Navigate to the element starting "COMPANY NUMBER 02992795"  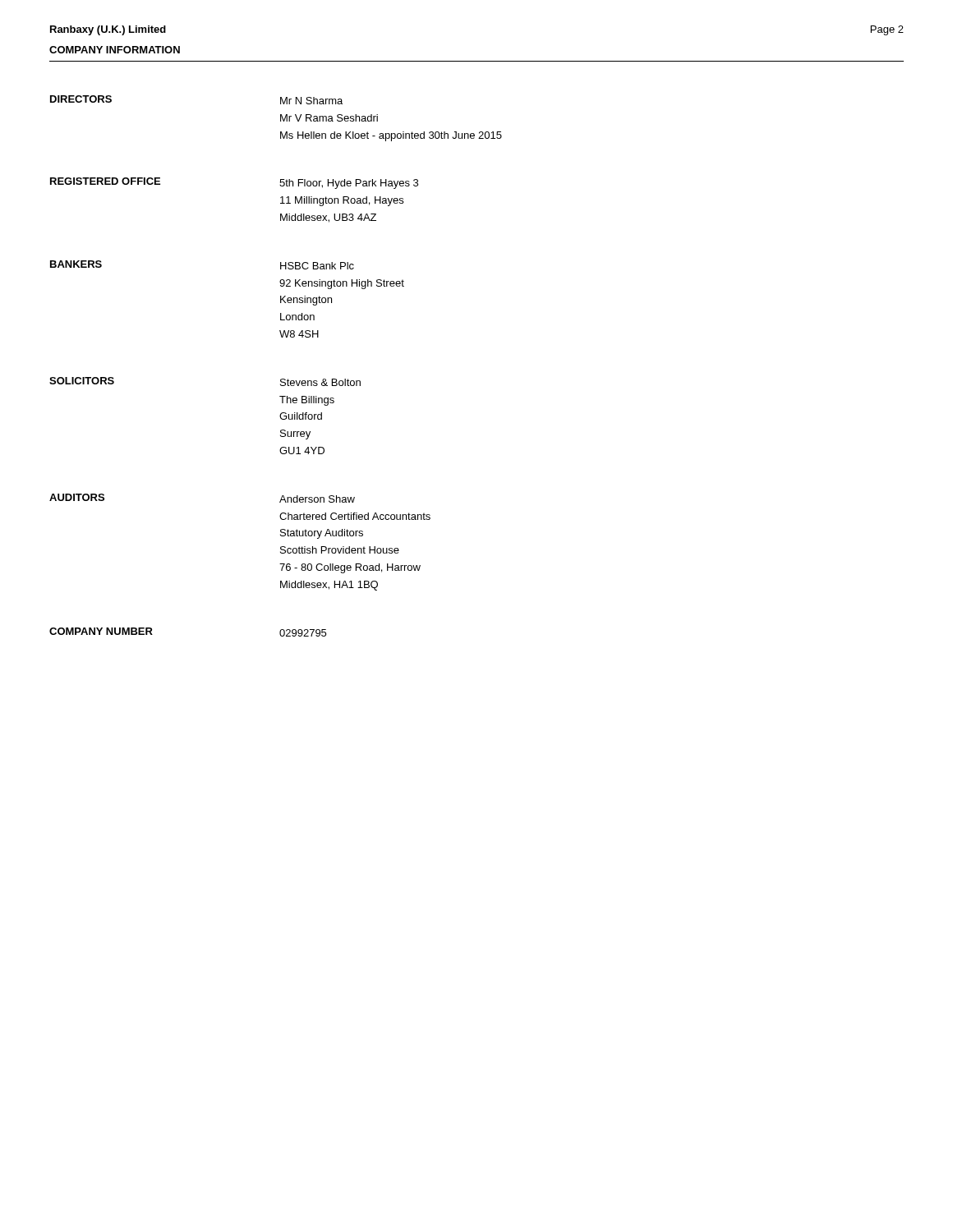click(x=99, y=632)
